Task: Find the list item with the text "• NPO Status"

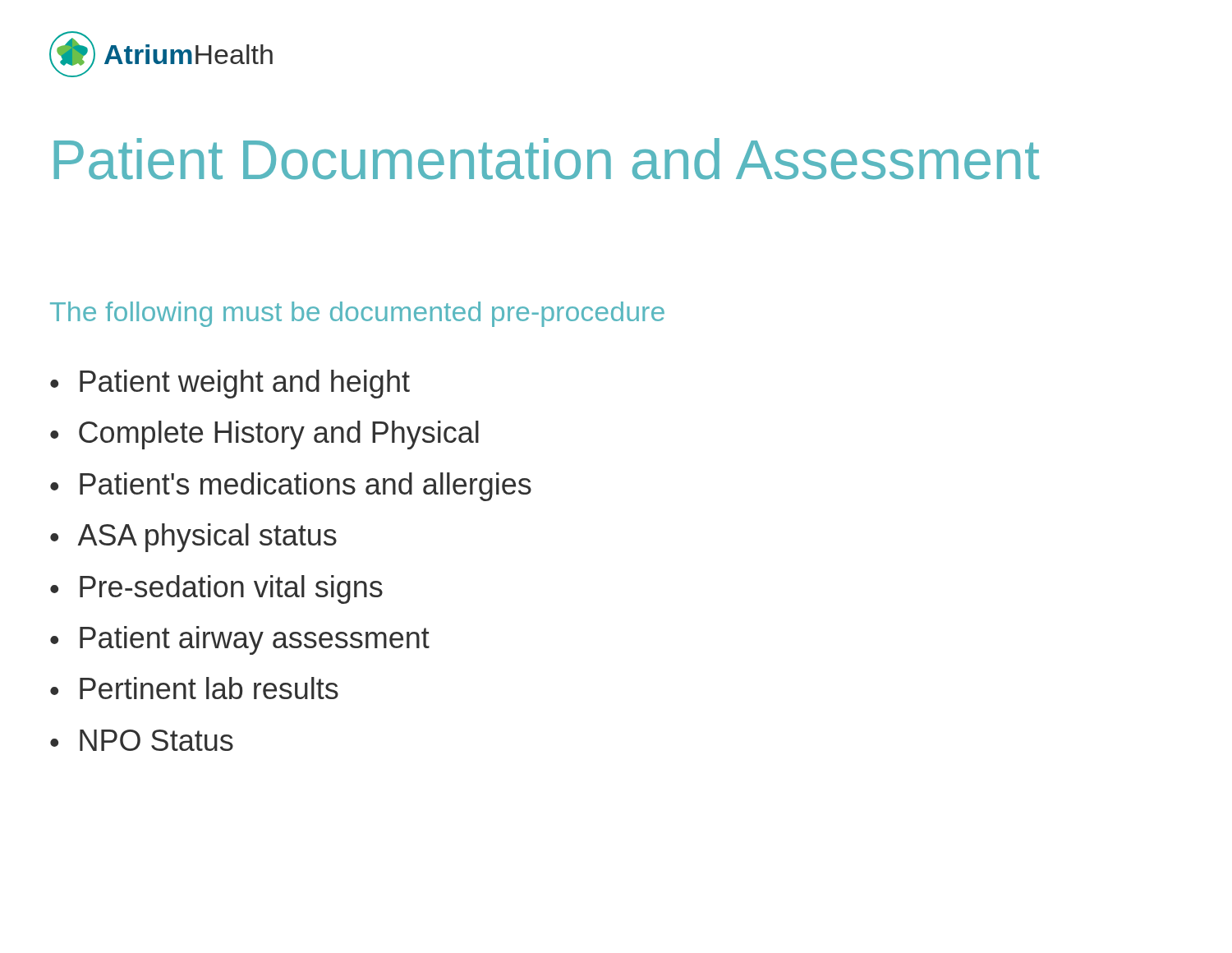Action: [x=142, y=742]
